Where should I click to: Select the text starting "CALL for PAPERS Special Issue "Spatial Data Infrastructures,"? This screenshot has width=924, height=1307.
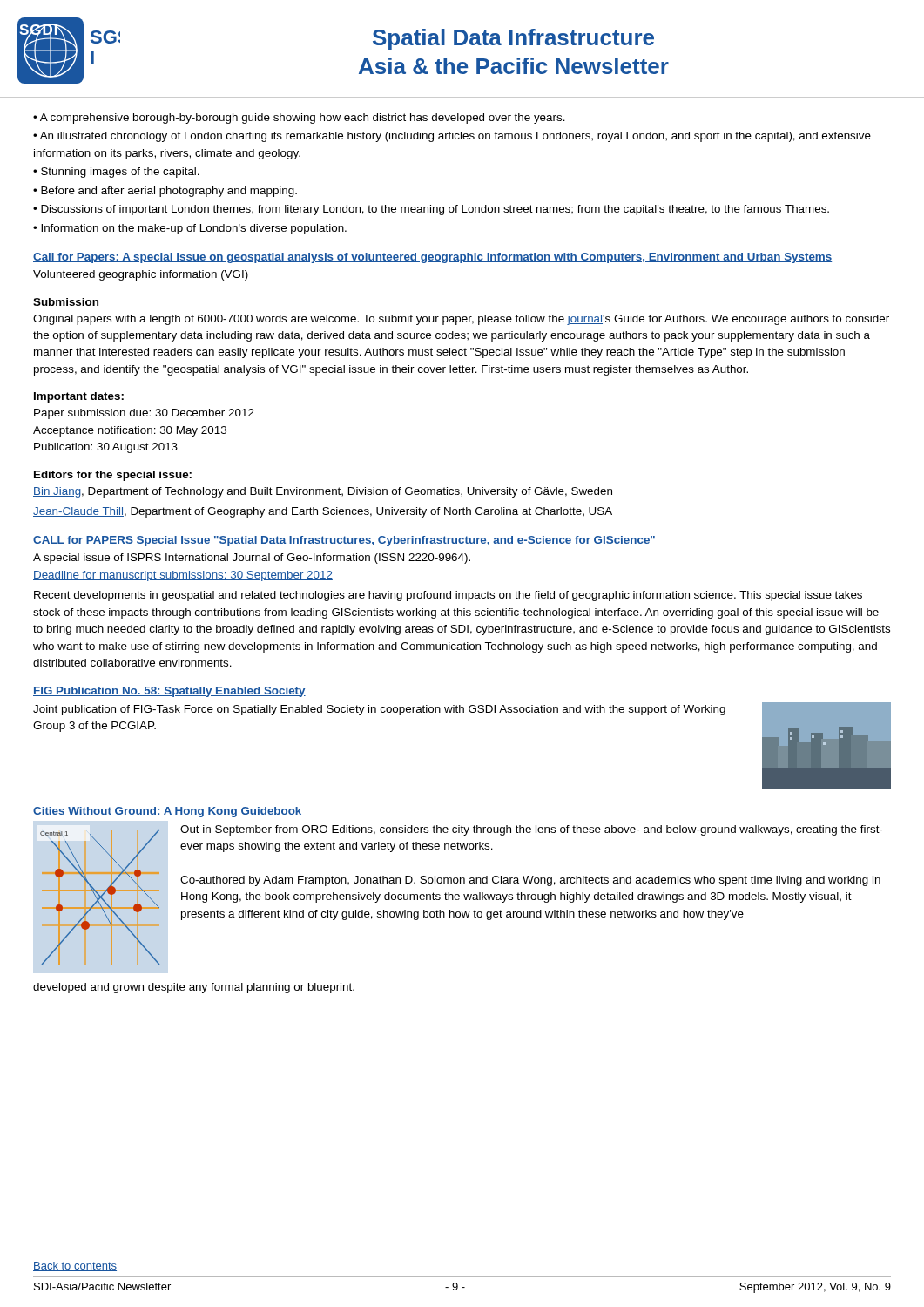344,540
